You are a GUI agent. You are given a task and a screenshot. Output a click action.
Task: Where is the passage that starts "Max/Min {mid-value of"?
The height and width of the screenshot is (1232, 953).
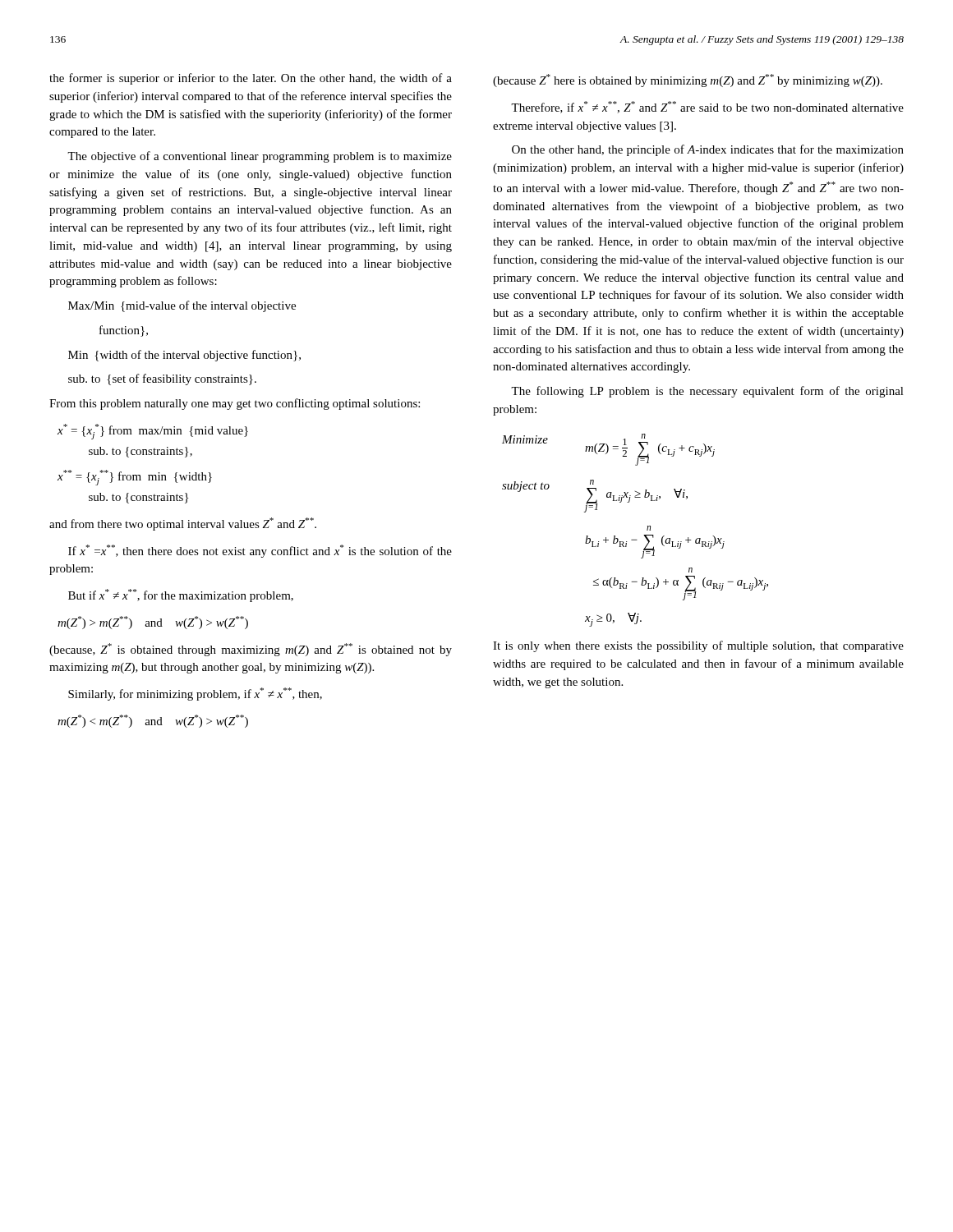[260, 318]
